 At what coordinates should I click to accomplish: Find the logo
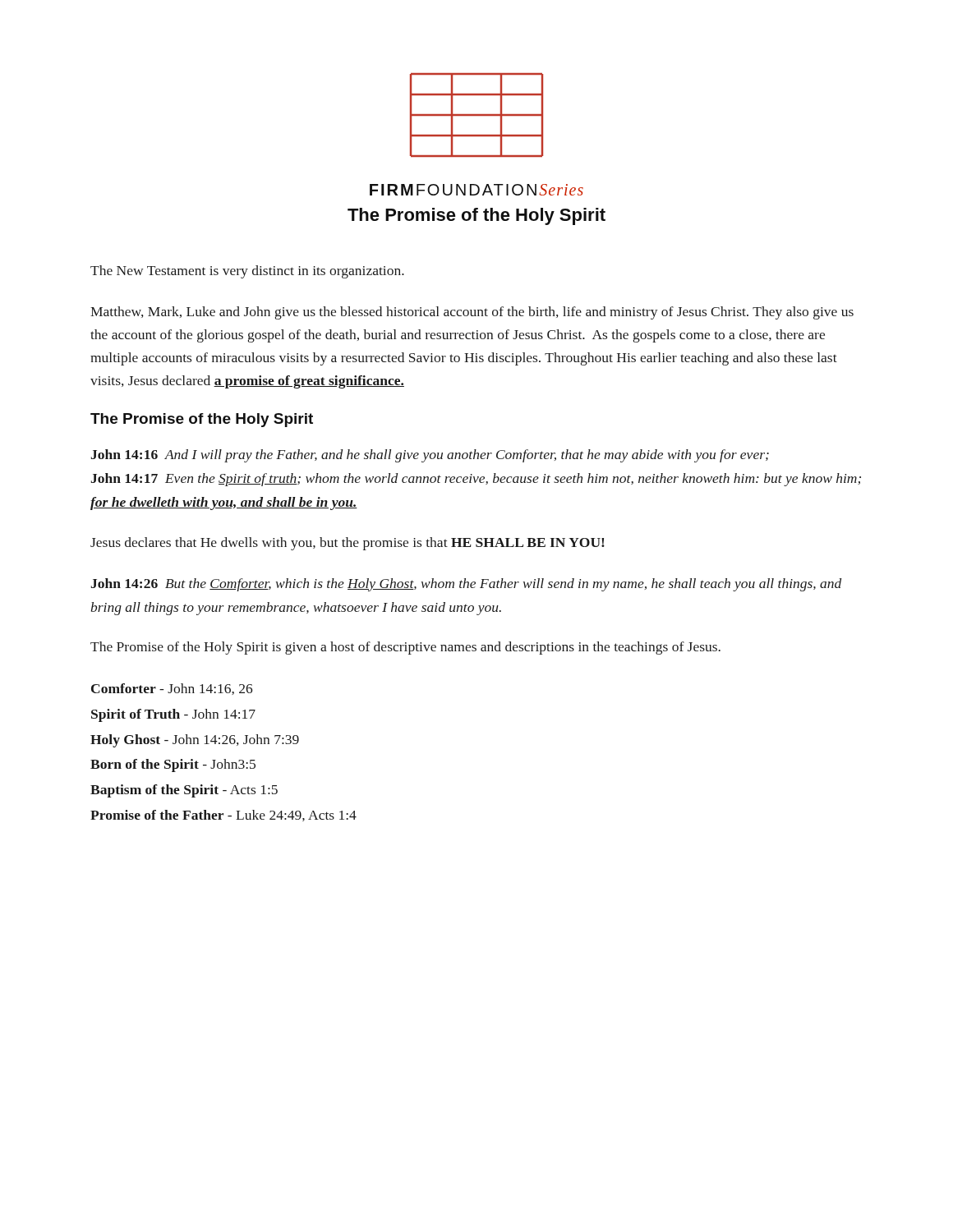coord(476,146)
